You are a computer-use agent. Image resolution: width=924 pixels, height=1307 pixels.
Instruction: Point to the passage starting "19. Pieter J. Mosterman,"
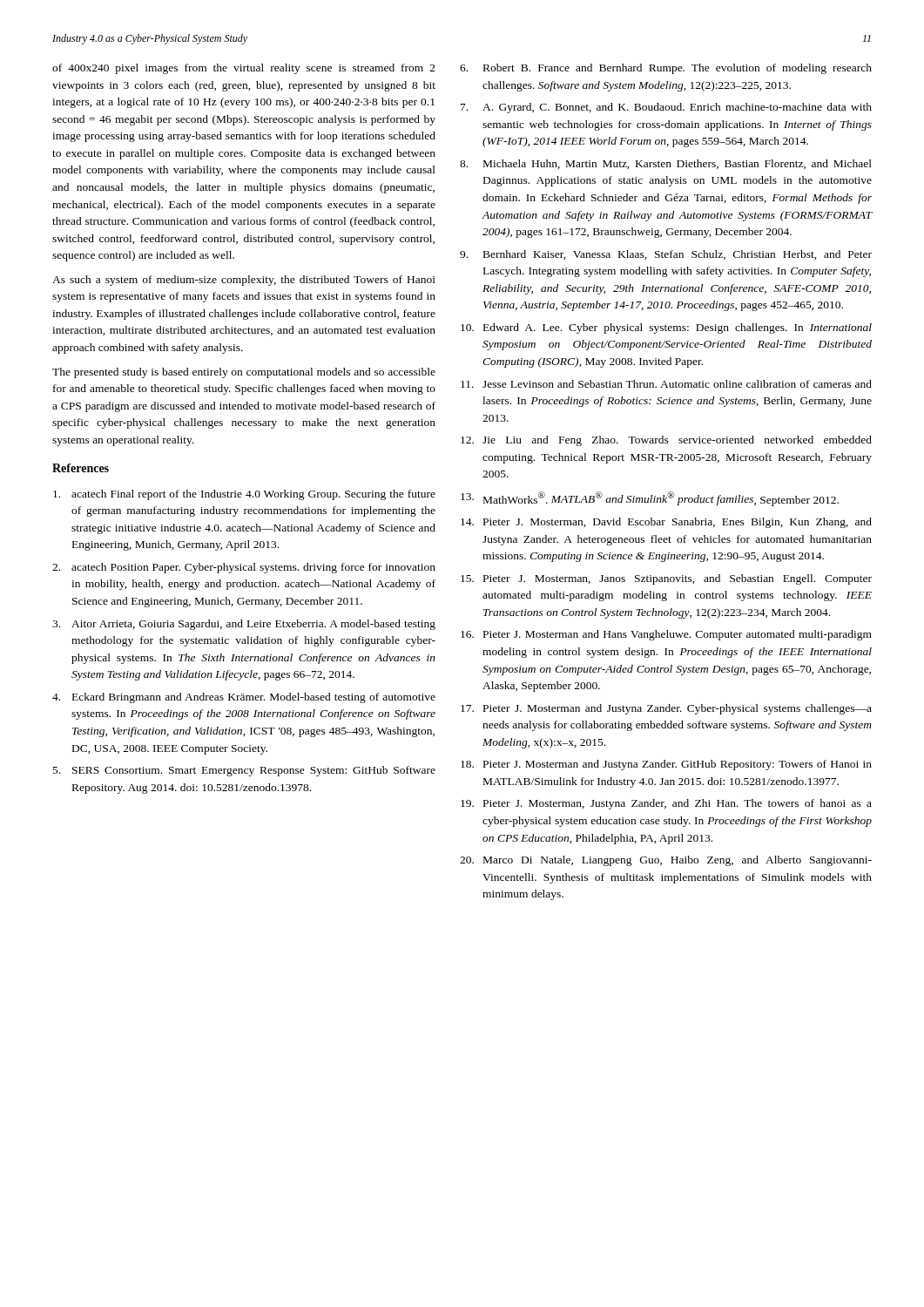click(666, 821)
